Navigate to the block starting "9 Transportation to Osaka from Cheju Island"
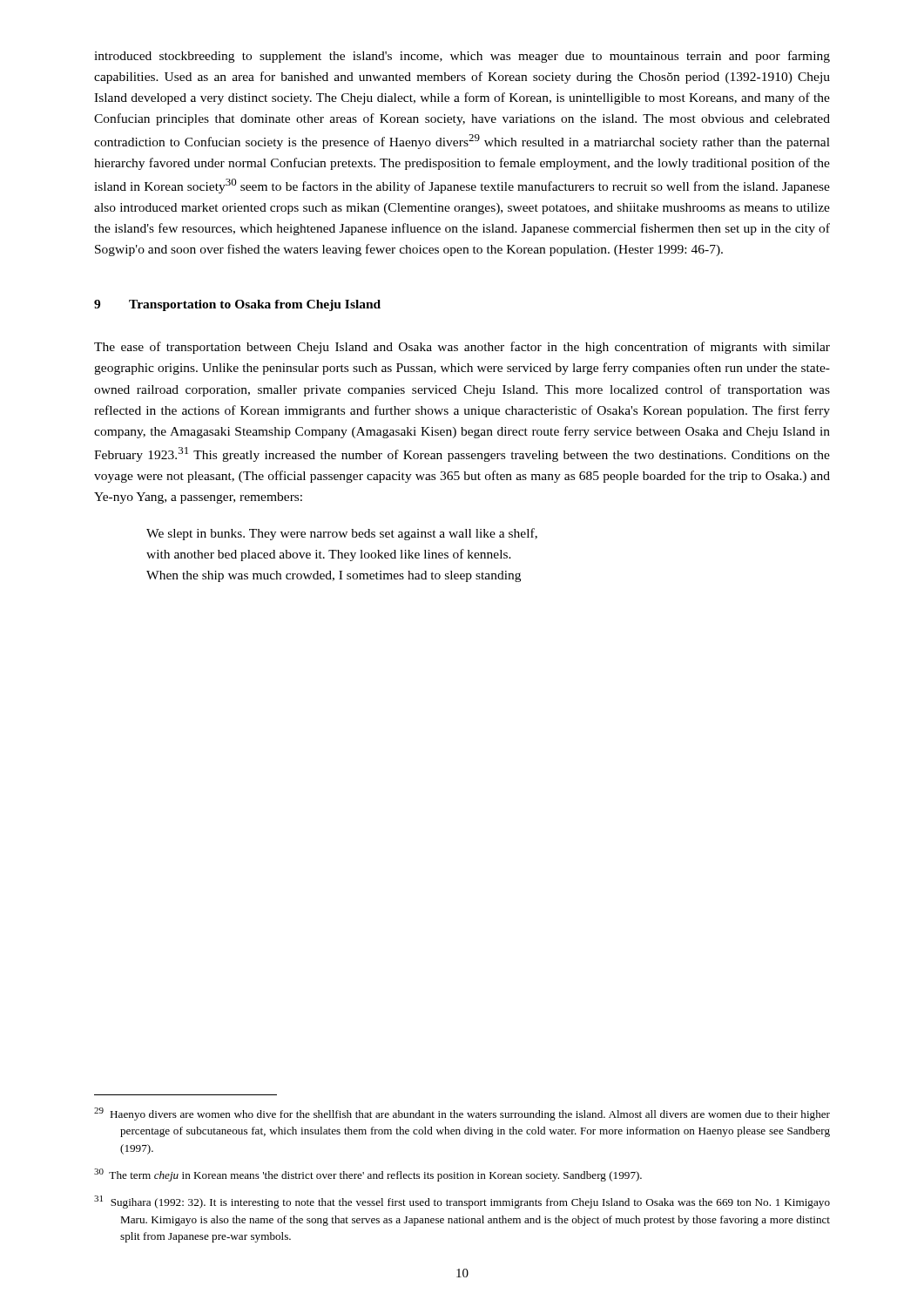This screenshot has width=924, height=1307. (x=237, y=305)
